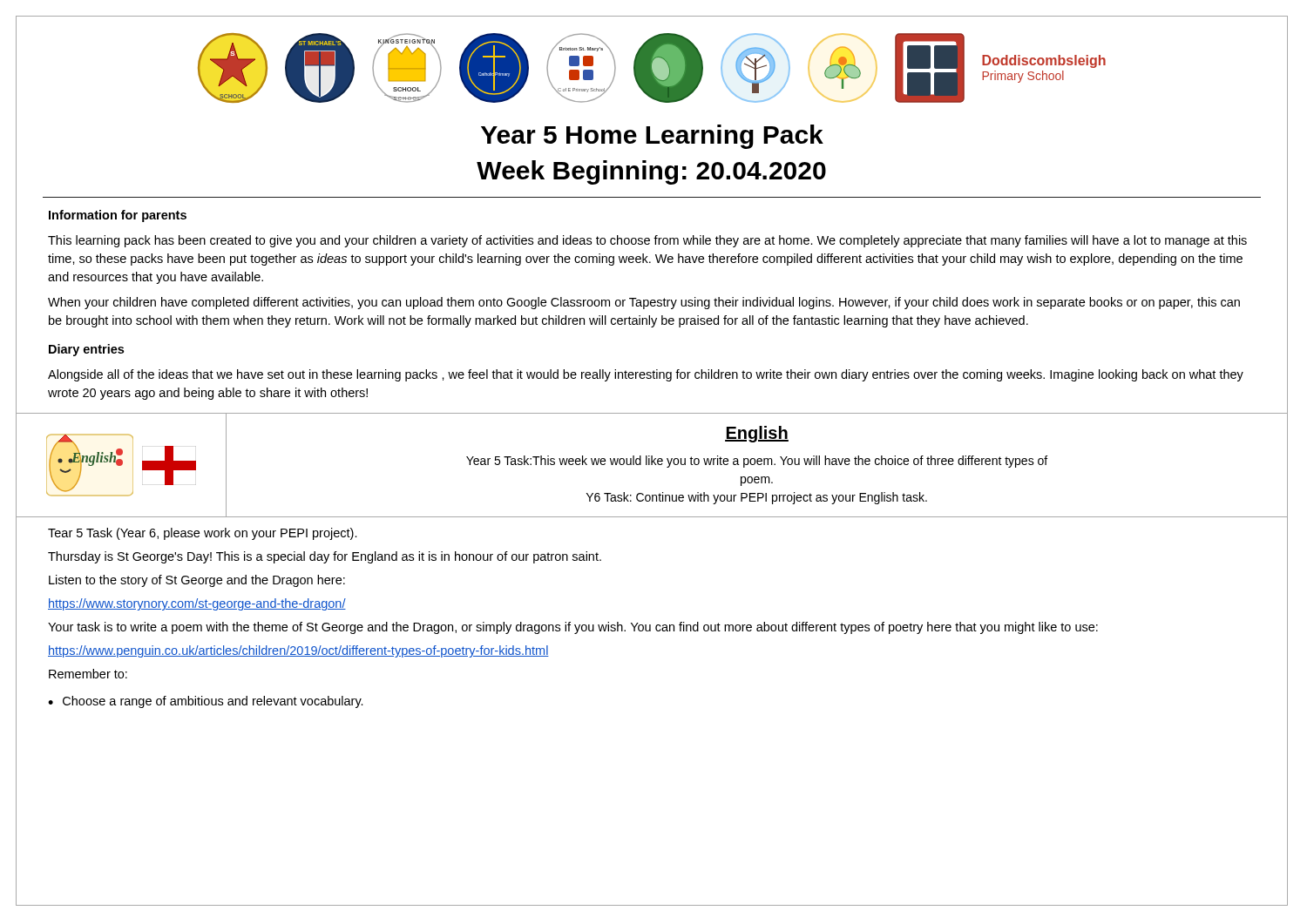
Task: Click the passage that begins "• Choose a"
Action: pyautogui.click(x=206, y=704)
